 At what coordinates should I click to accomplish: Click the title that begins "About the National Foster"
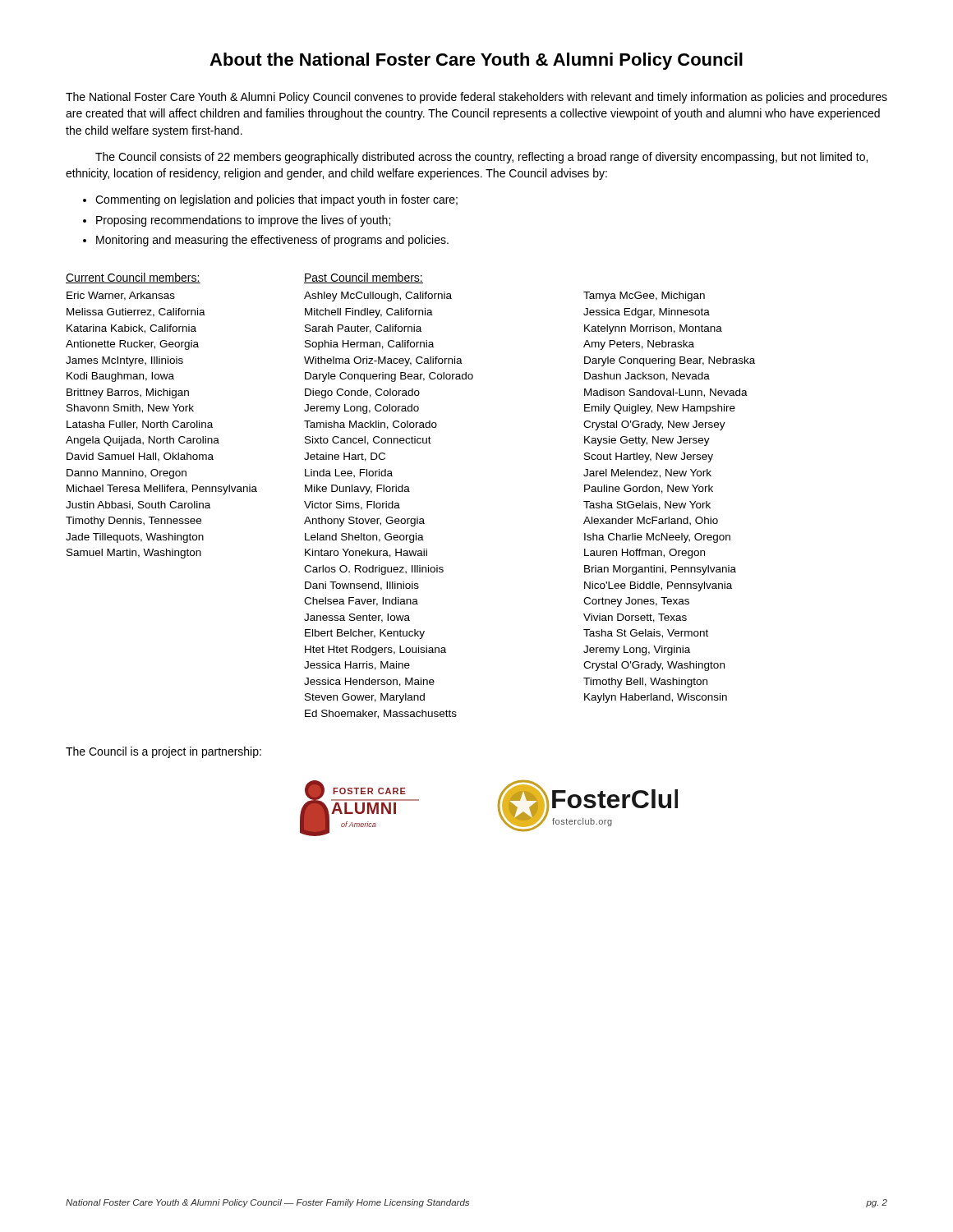pos(476,60)
